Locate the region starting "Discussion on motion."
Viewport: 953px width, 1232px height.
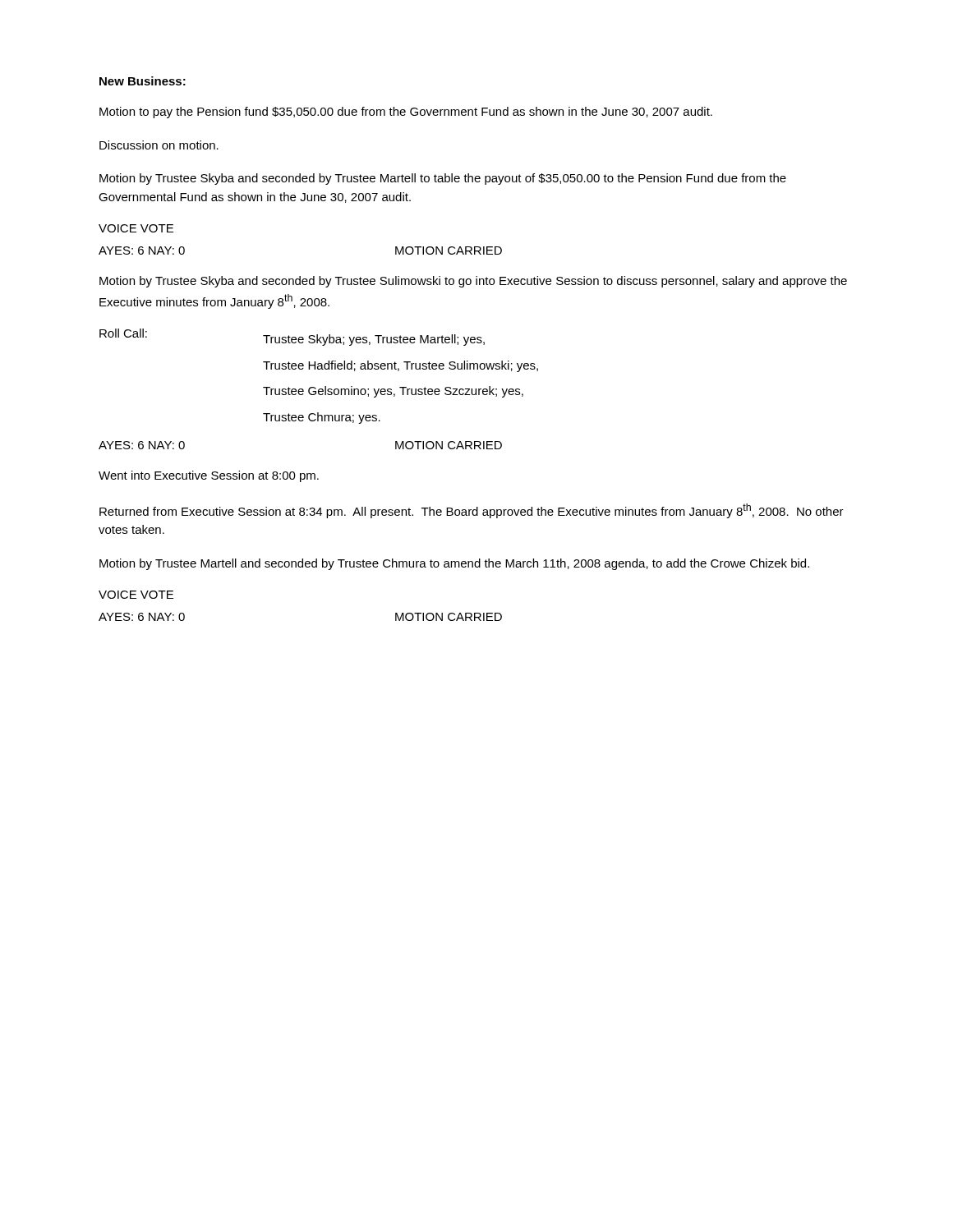159,145
